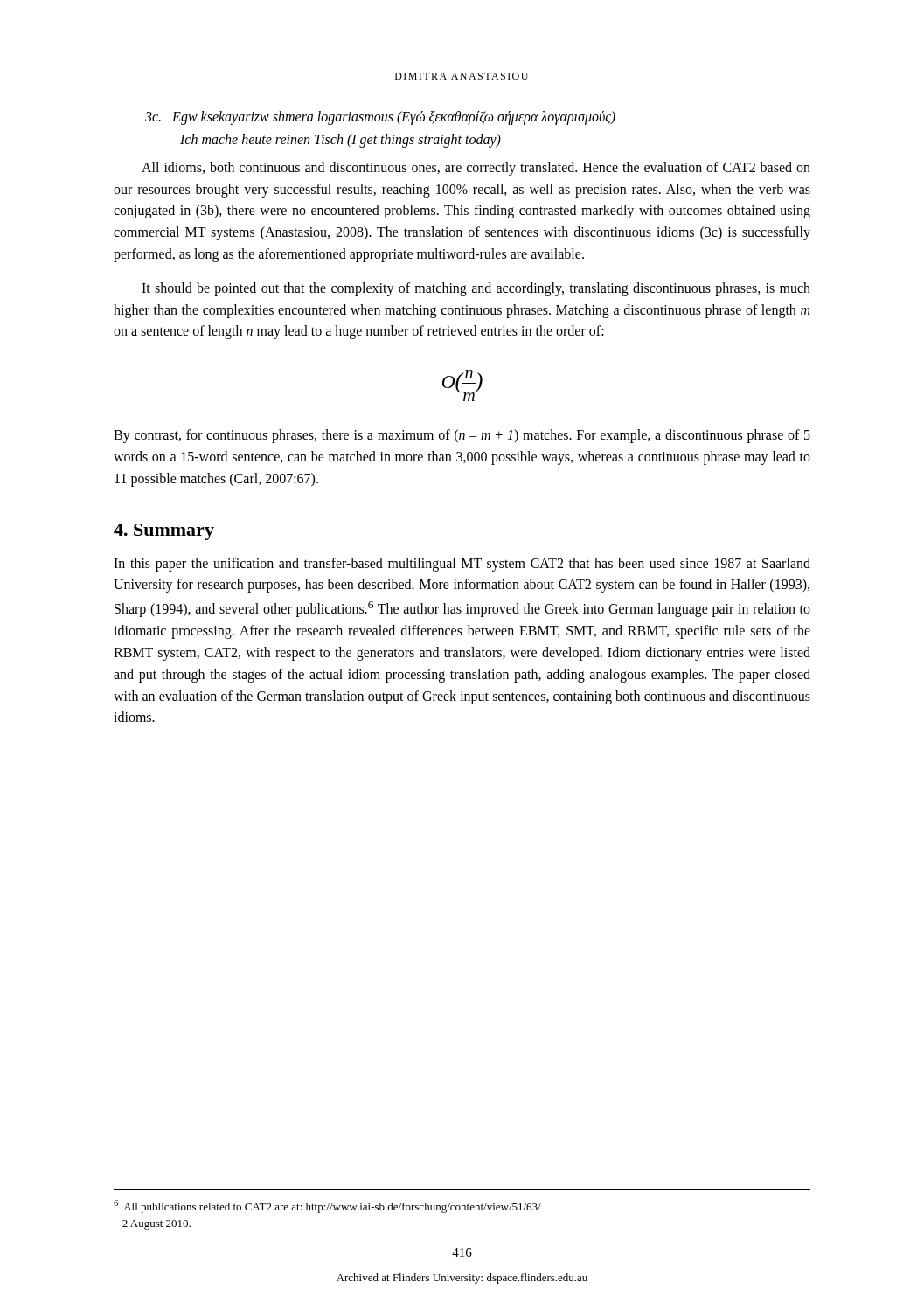Click on the list item with the text "3c. Egw ksekayarizw shmera logariasmous (Εγώ ξεκαθαρίζω"

coord(478,129)
